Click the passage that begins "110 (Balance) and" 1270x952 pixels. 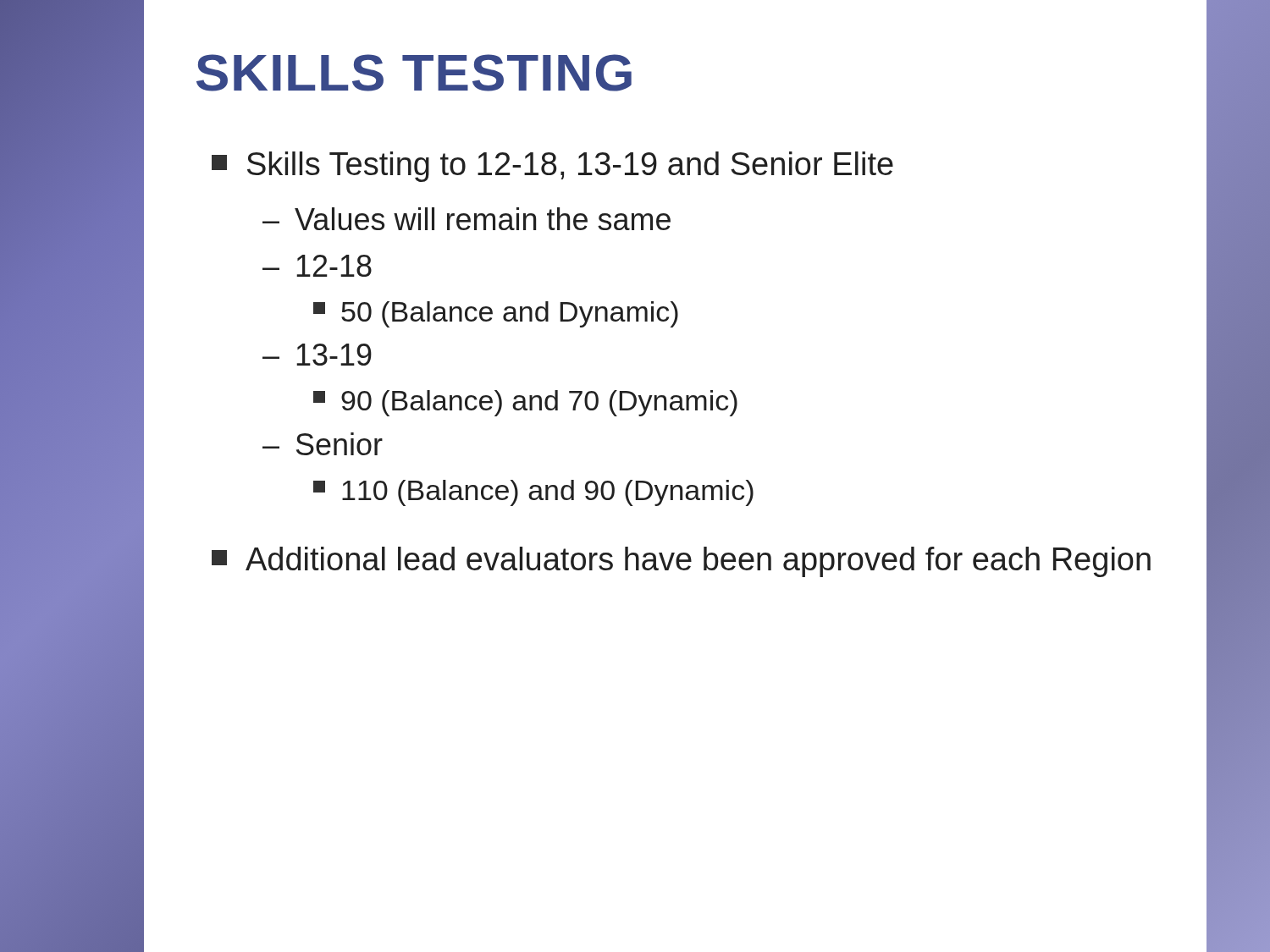[735, 490]
